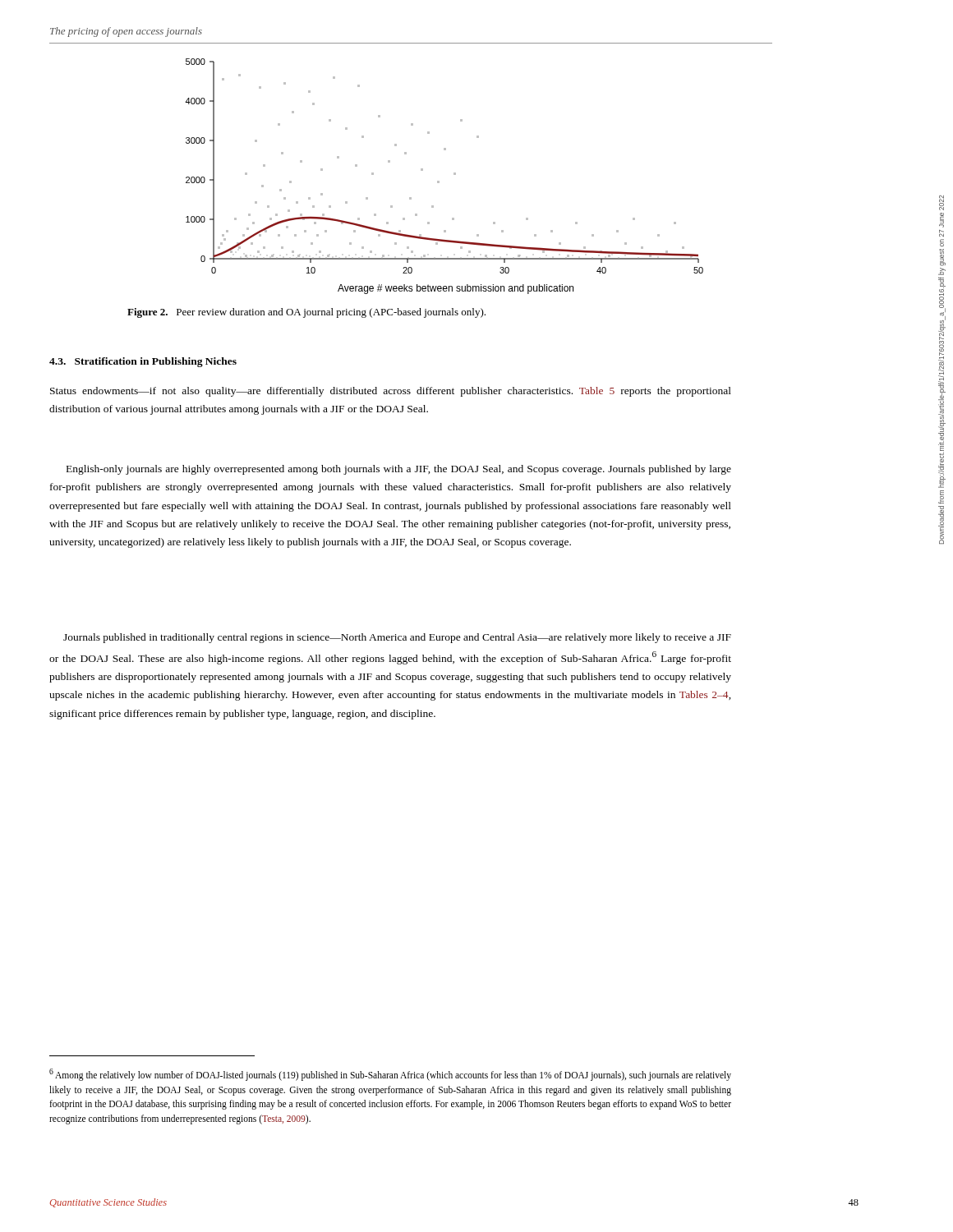953x1232 pixels.
Task: Navigate to the text starting "English-only journals are highly overrepresented"
Action: pos(390,505)
